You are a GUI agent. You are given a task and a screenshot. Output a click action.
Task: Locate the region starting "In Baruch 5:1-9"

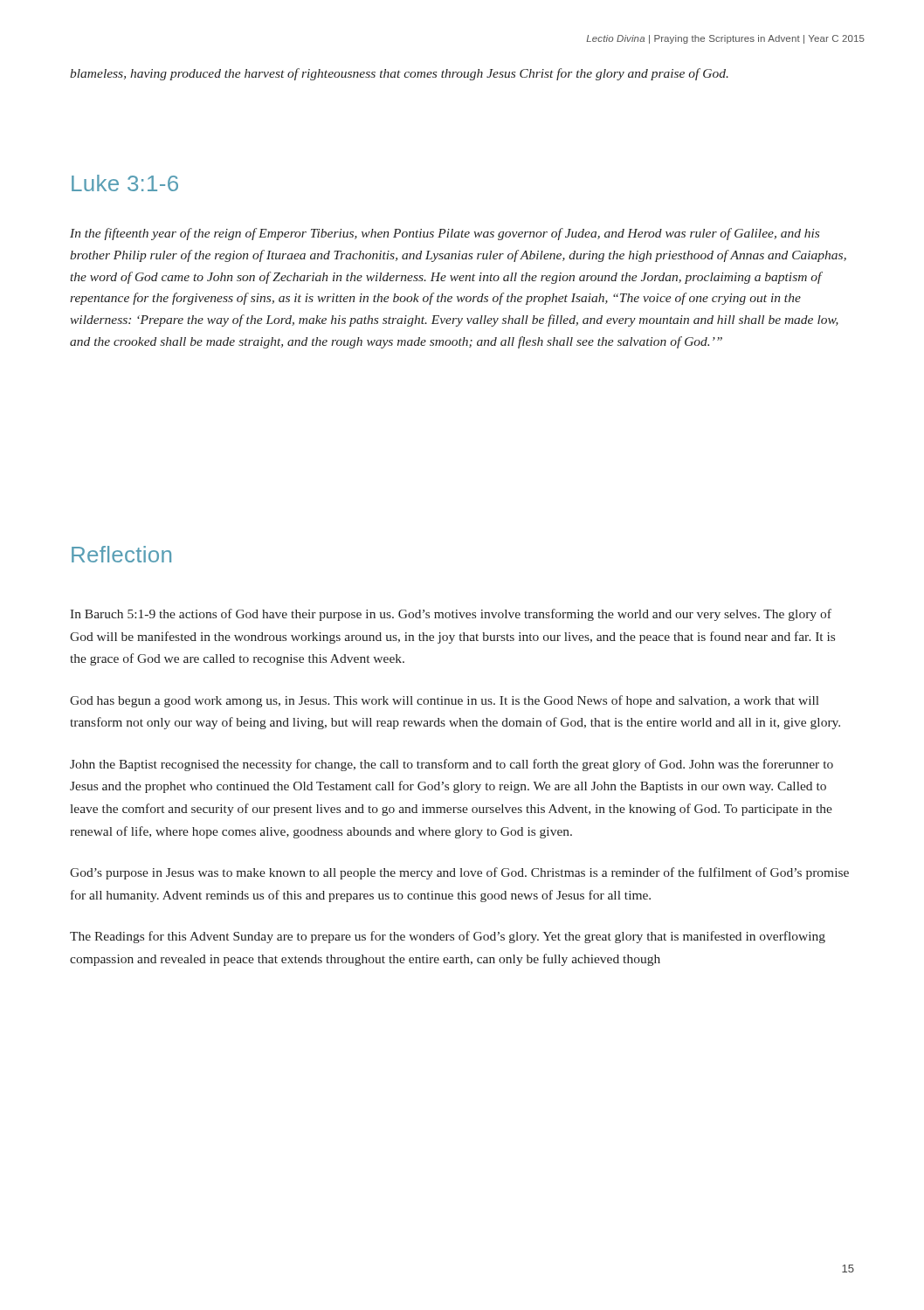click(x=462, y=786)
